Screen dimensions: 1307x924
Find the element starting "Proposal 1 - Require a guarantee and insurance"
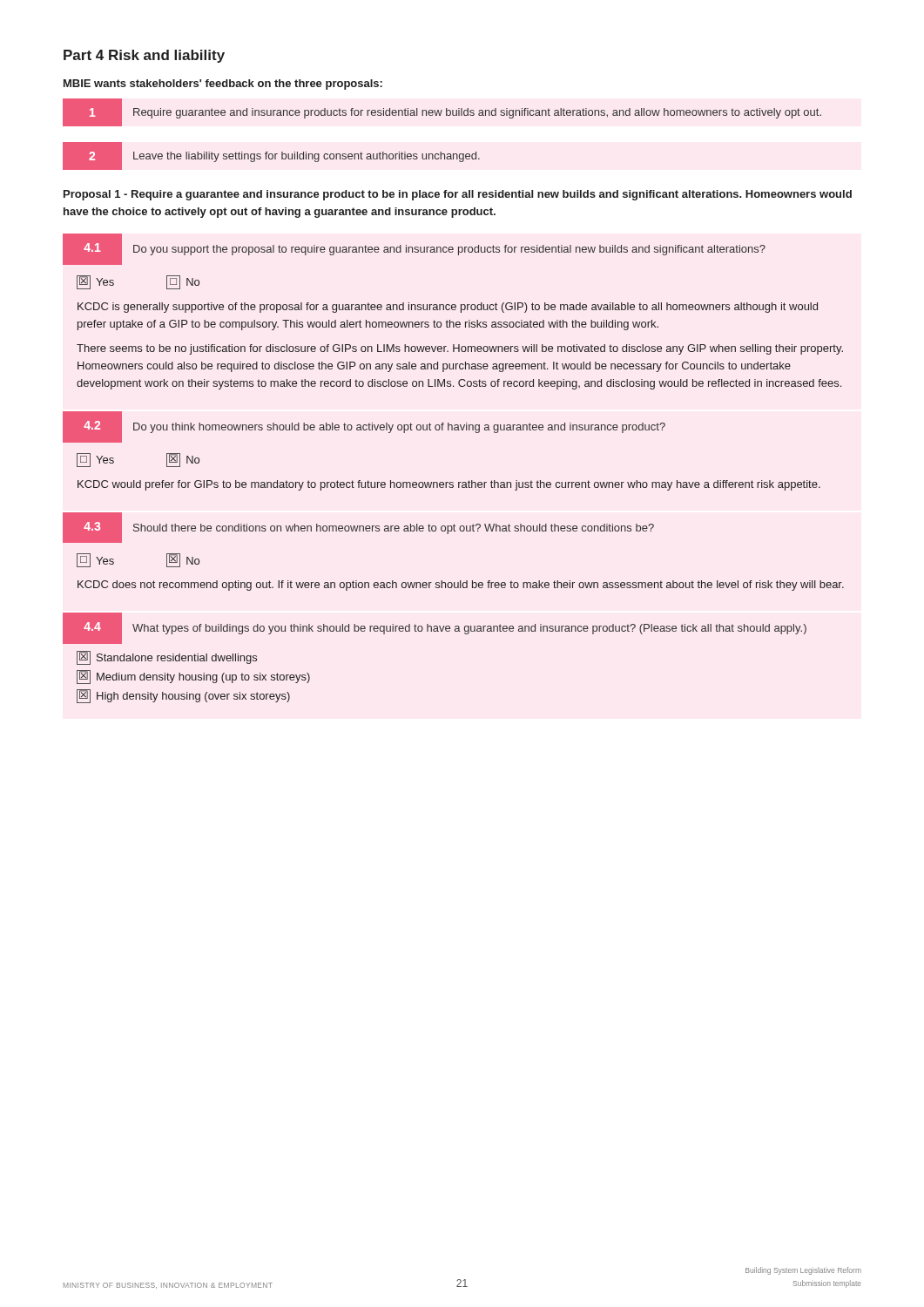point(457,202)
